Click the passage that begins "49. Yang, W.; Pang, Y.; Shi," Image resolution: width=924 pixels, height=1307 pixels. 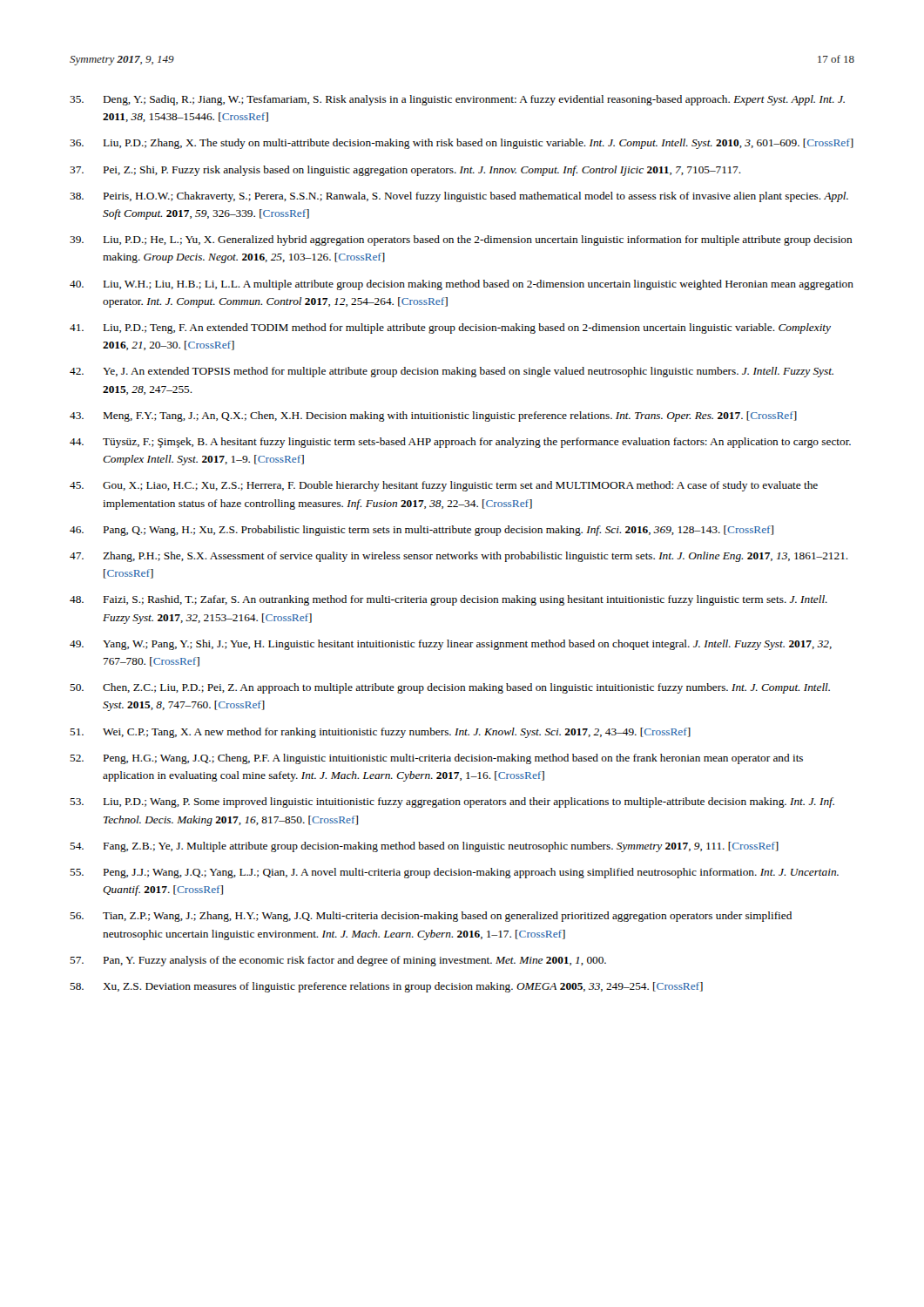tap(462, 653)
